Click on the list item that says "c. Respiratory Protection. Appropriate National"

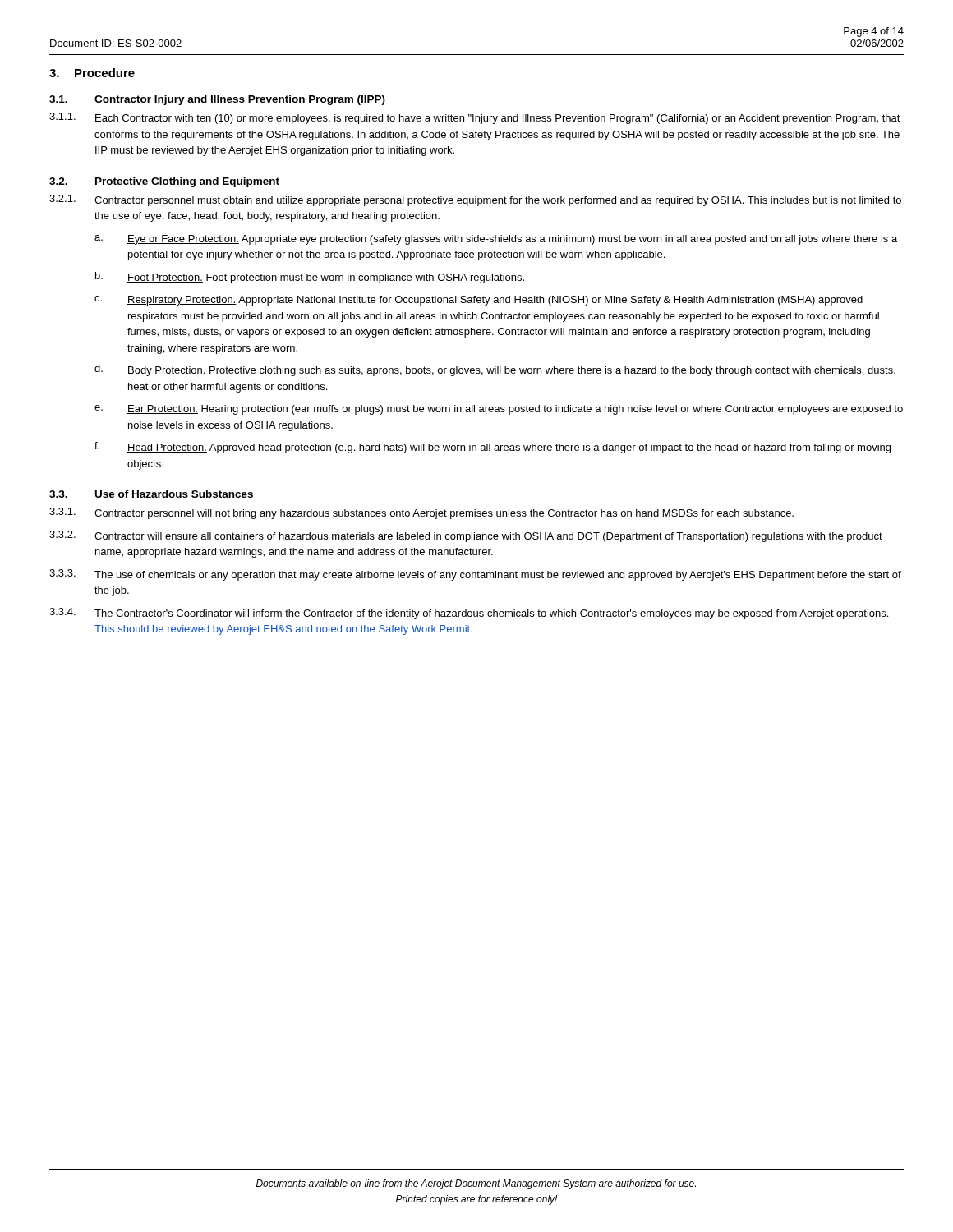click(x=499, y=324)
